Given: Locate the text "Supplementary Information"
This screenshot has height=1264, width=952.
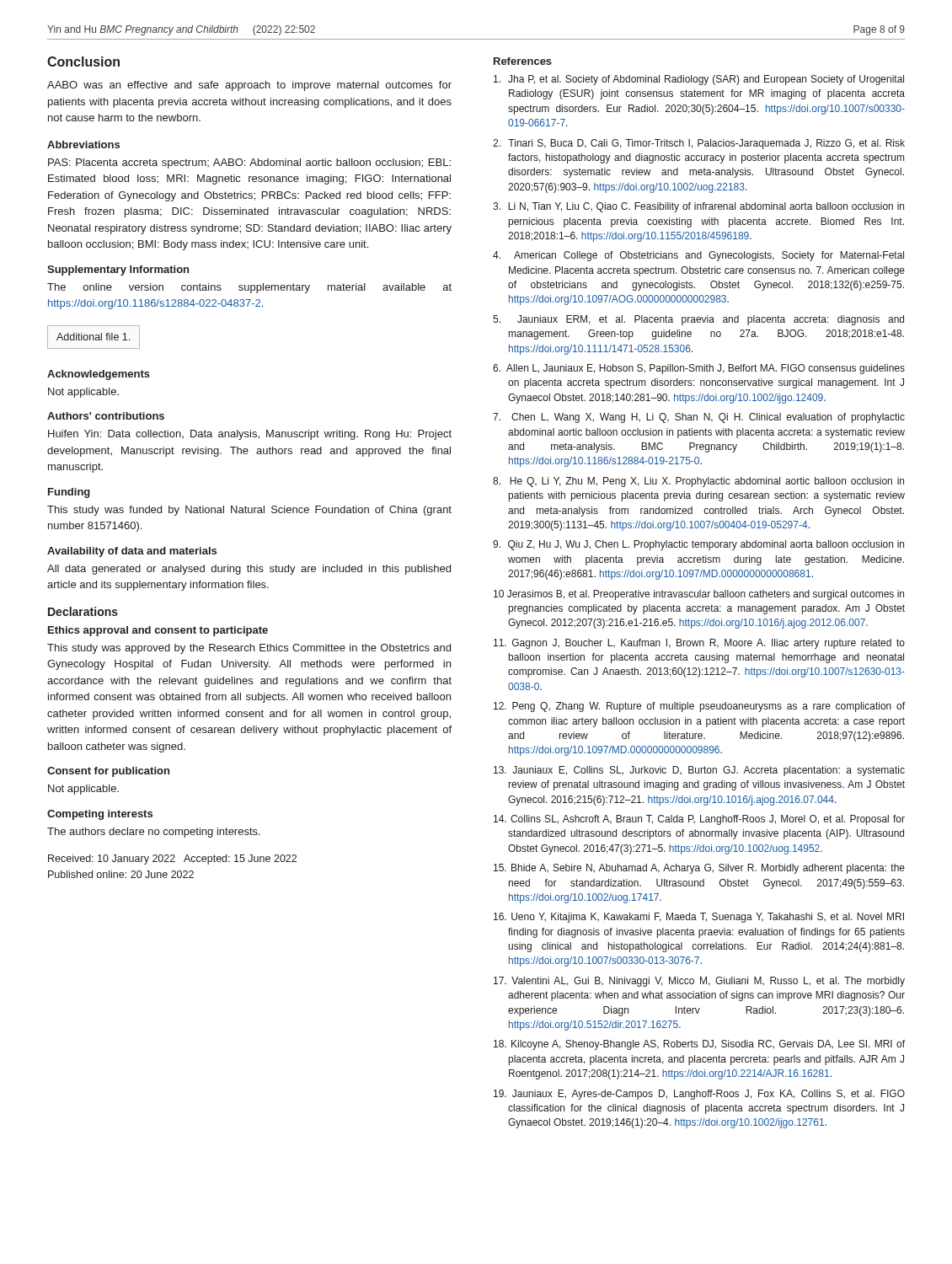Looking at the screenshot, I should 118,270.
